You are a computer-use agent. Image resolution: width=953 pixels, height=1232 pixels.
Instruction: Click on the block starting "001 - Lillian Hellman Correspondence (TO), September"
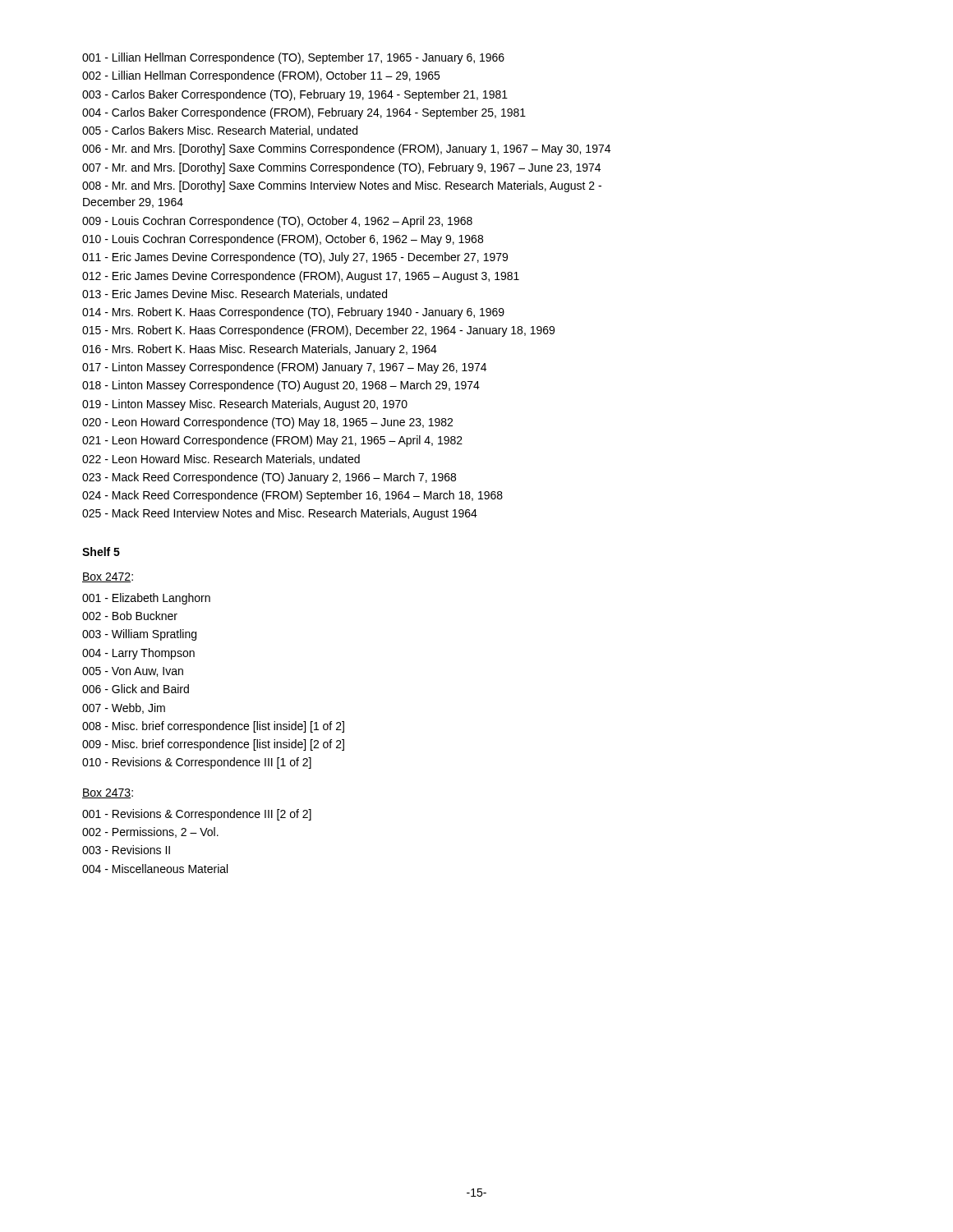[293, 57]
